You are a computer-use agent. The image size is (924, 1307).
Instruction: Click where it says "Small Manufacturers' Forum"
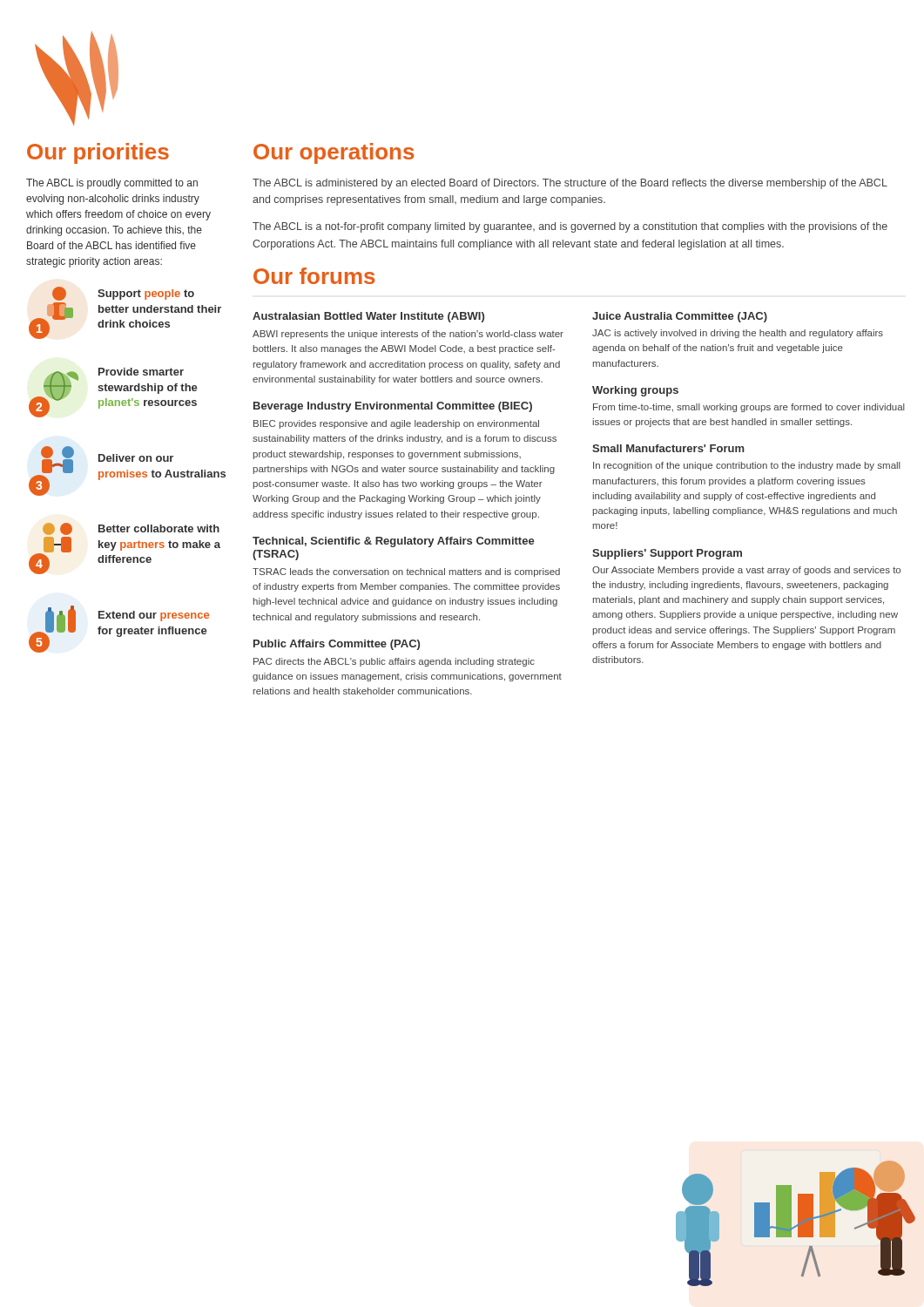(x=749, y=449)
